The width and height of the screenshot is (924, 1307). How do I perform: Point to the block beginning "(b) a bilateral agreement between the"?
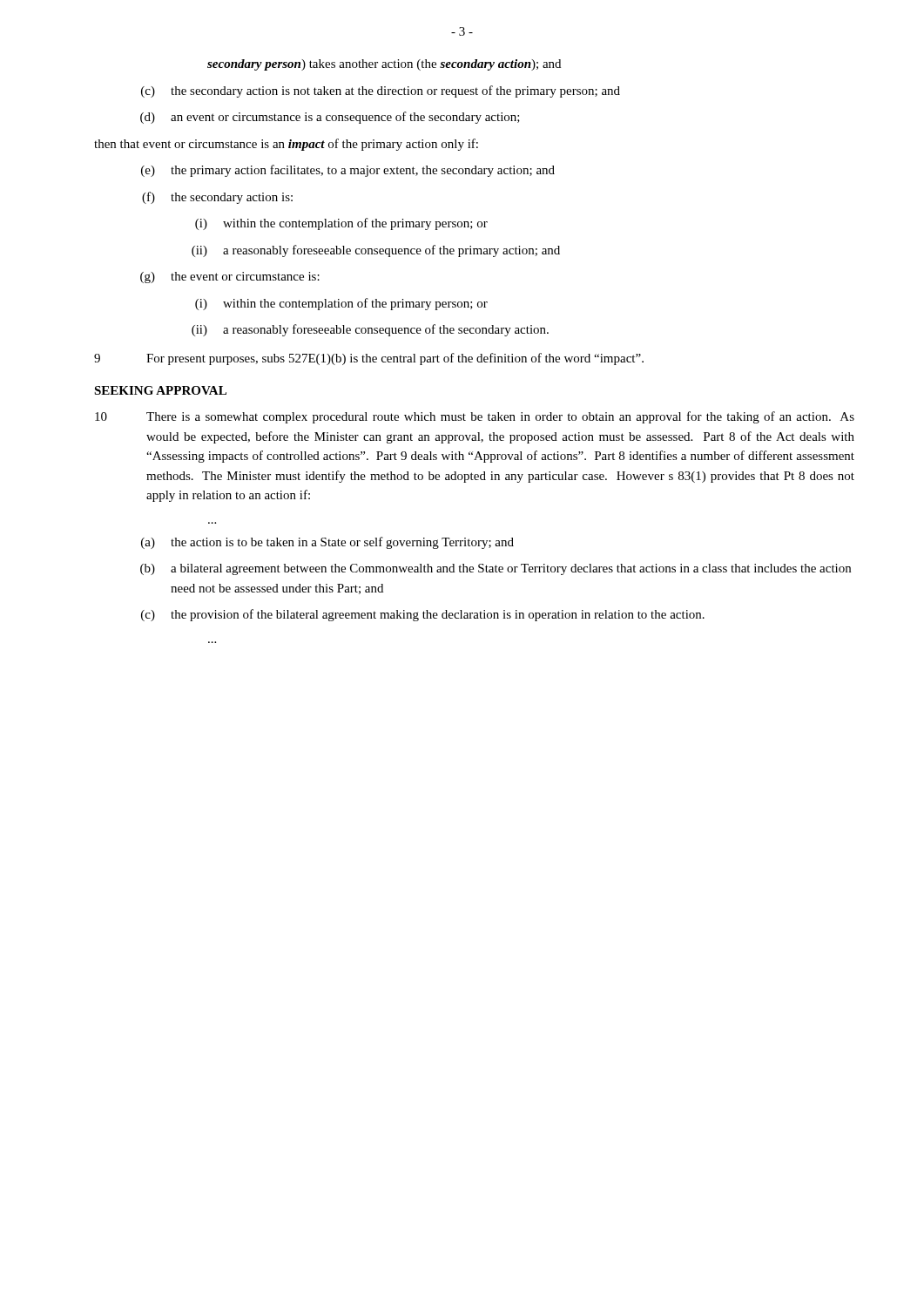click(x=474, y=578)
